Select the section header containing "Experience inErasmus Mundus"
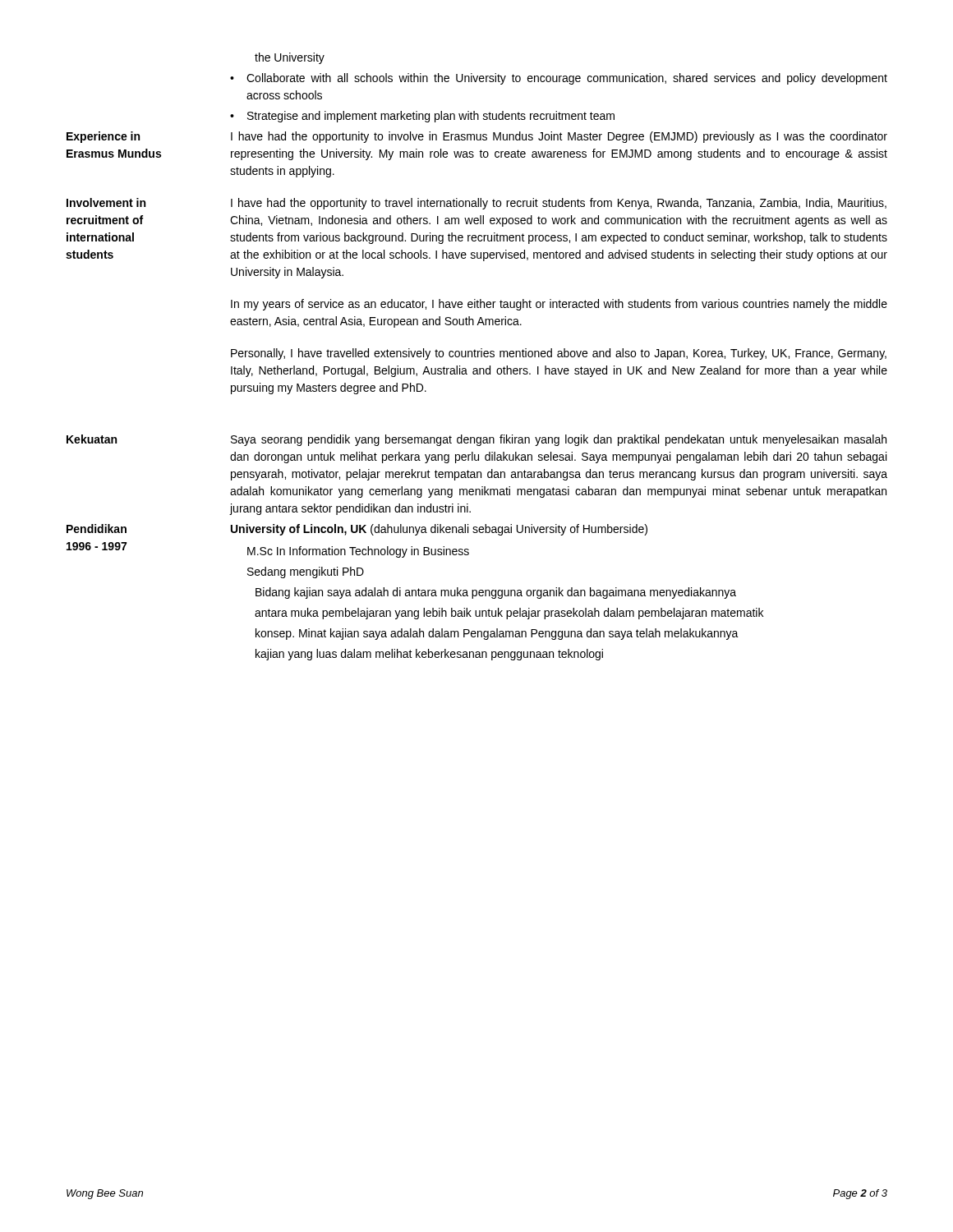Image resolution: width=953 pixels, height=1232 pixels. pos(114,145)
